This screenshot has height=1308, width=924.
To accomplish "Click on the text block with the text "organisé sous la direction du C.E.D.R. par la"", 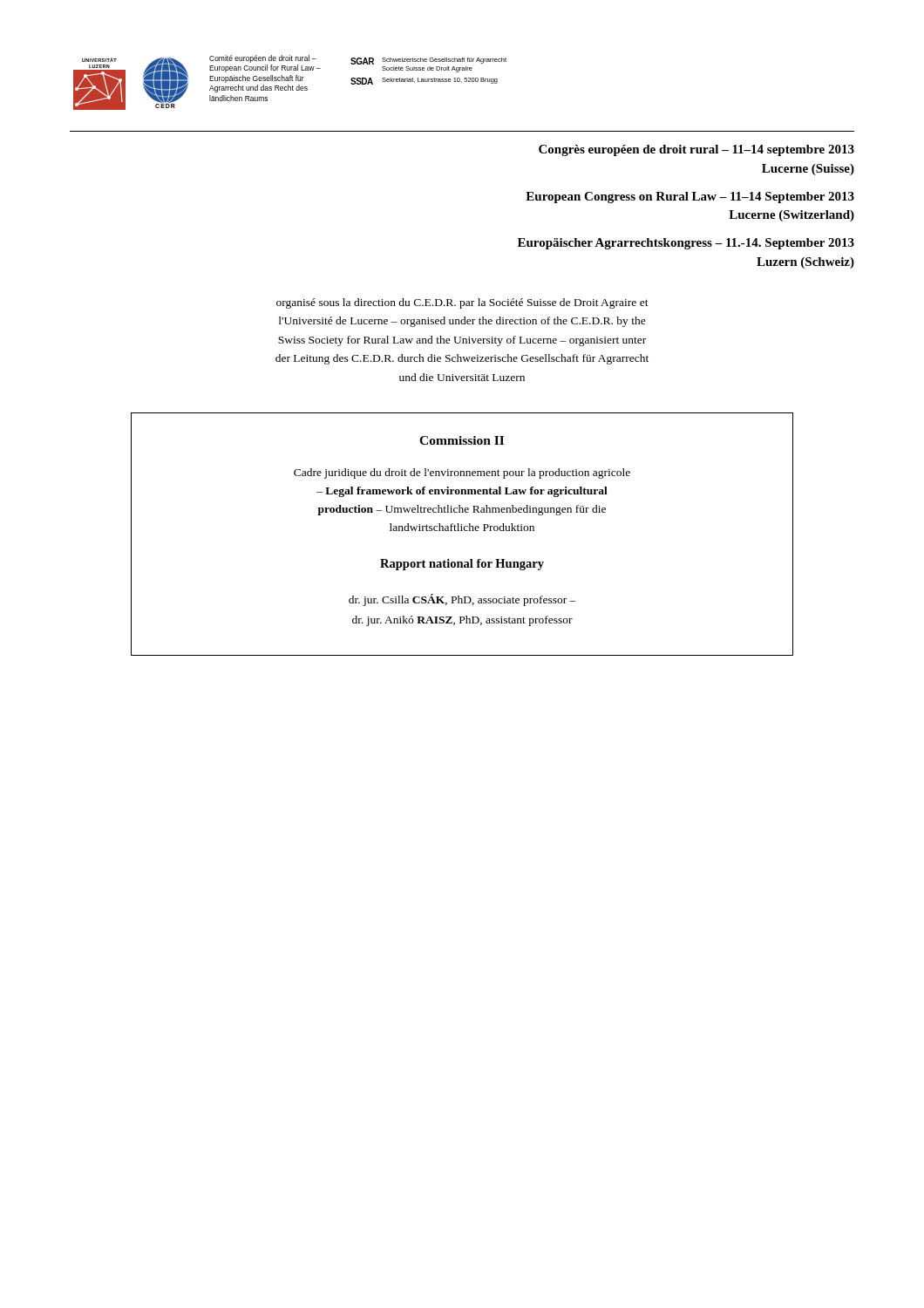I will pyautogui.click(x=462, y=339).
